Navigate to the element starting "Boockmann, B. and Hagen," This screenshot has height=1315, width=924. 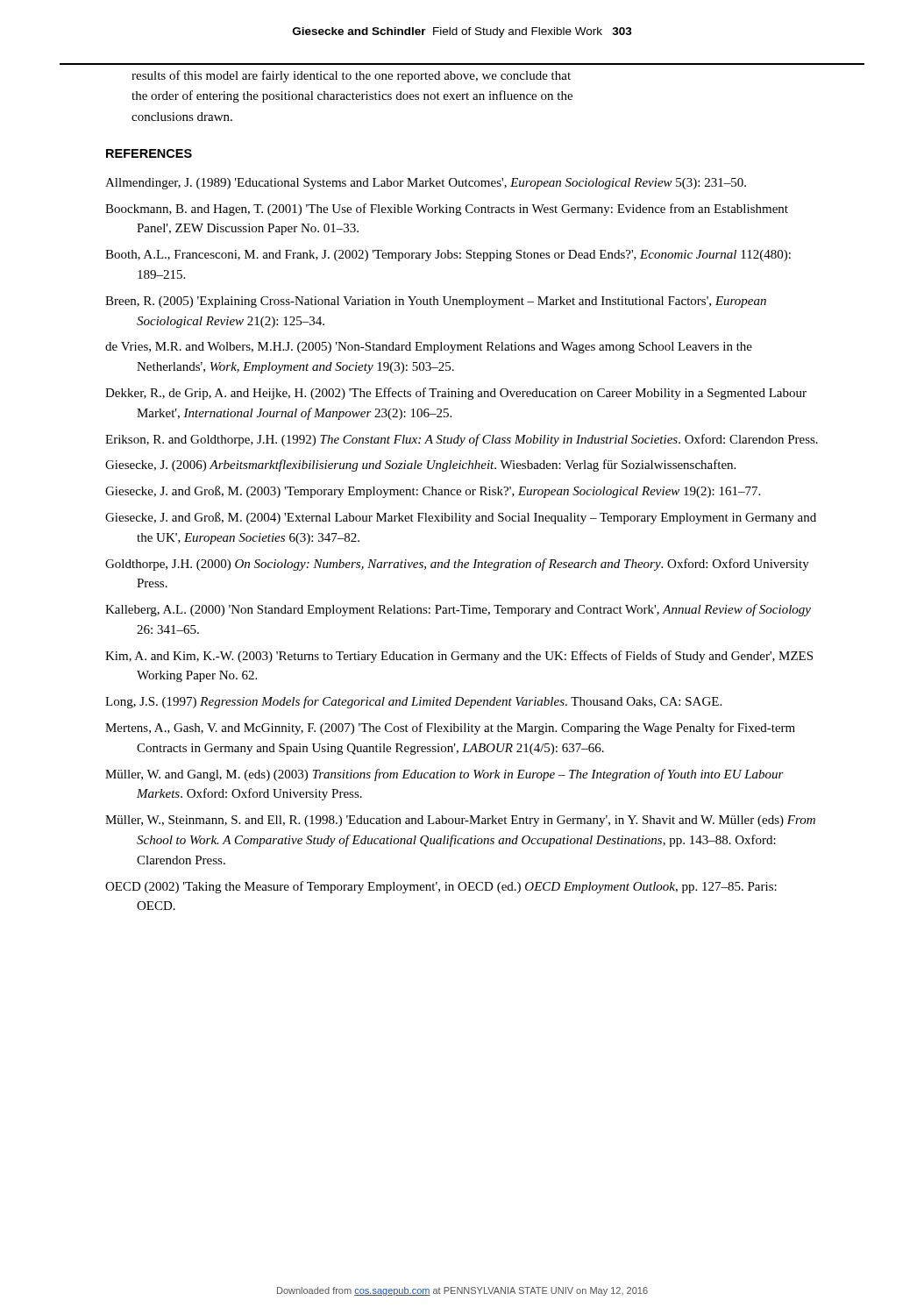pos(447,218)
